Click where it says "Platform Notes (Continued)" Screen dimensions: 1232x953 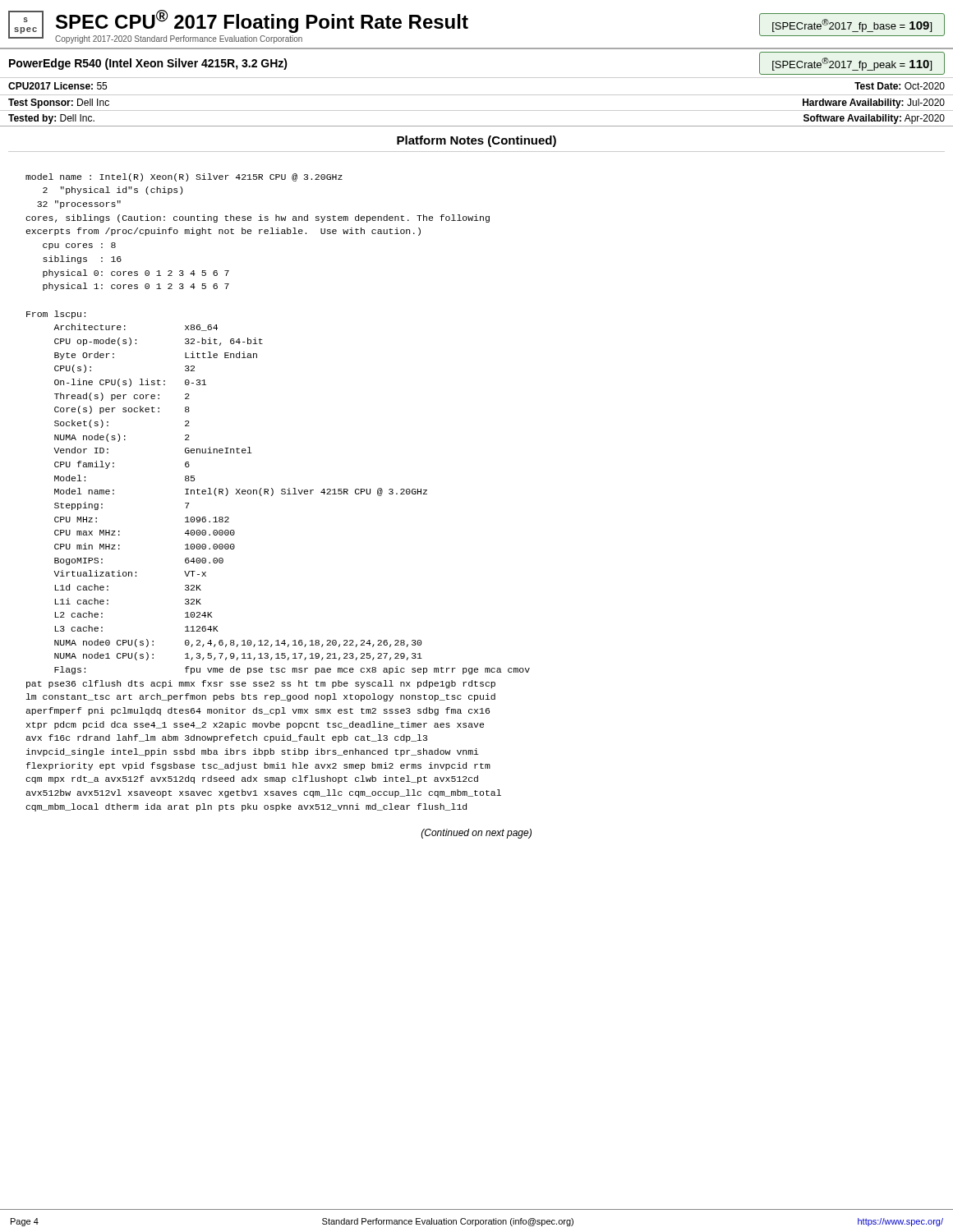476,140
